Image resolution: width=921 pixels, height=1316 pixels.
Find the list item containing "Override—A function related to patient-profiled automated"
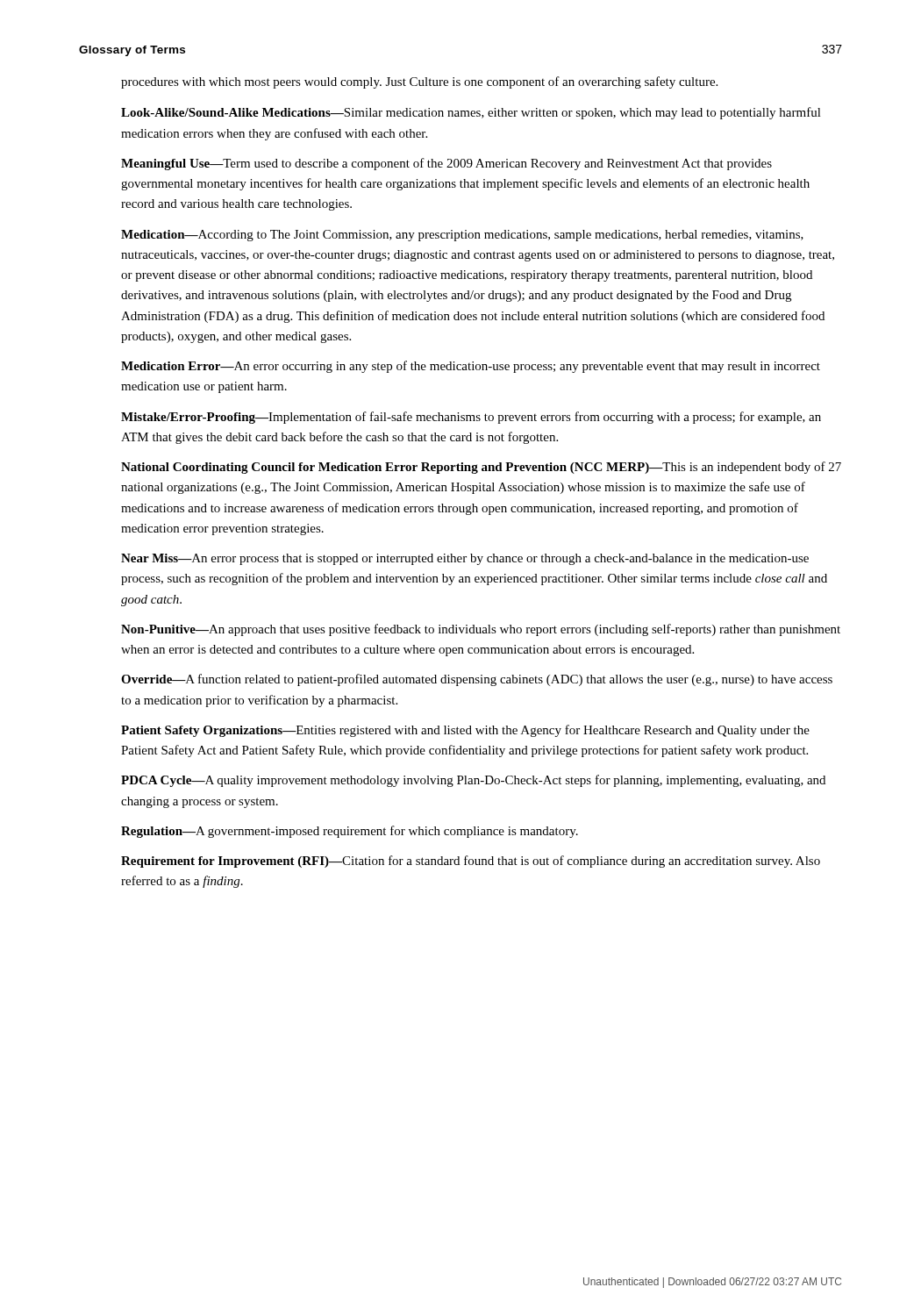pyautogui.click(x=477, y=689)
